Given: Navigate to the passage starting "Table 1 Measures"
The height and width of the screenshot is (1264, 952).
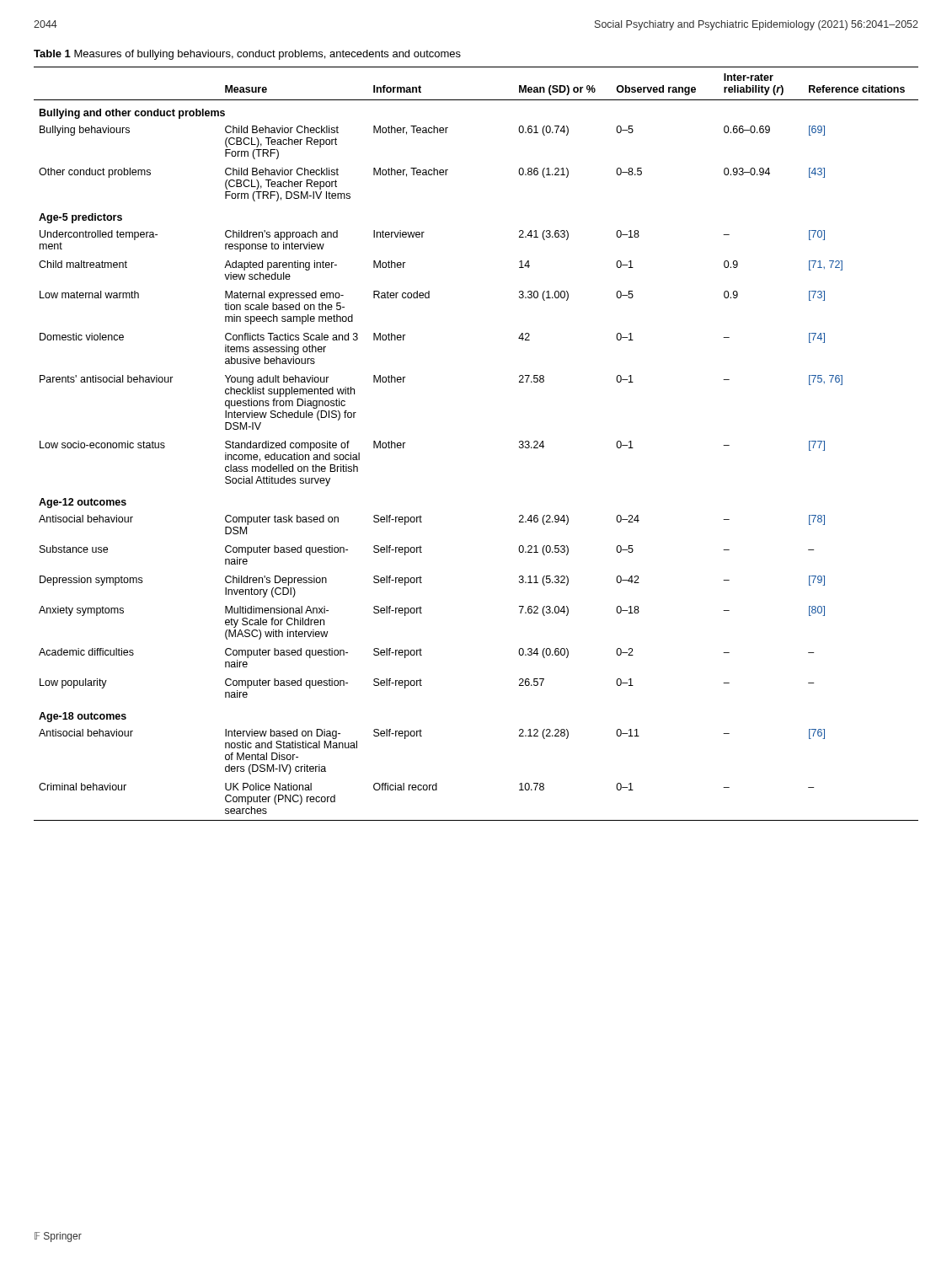Looking at the screenshot, I should point(247,53).
